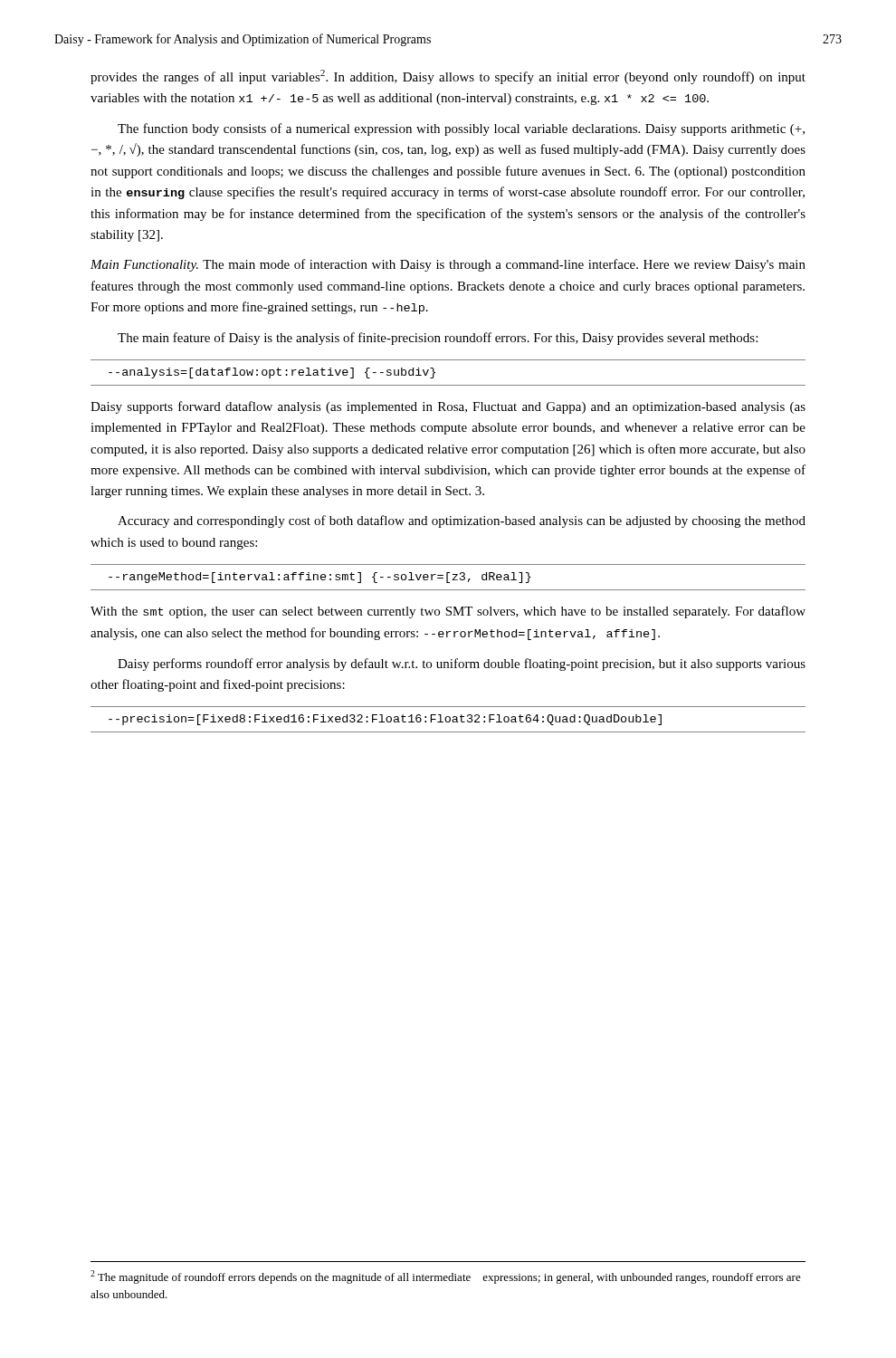Click where it says "analysis=[dataflow:opt:relative] {--subdiv}"
This screenshot has height=1358, width=896.
[448, 373]
